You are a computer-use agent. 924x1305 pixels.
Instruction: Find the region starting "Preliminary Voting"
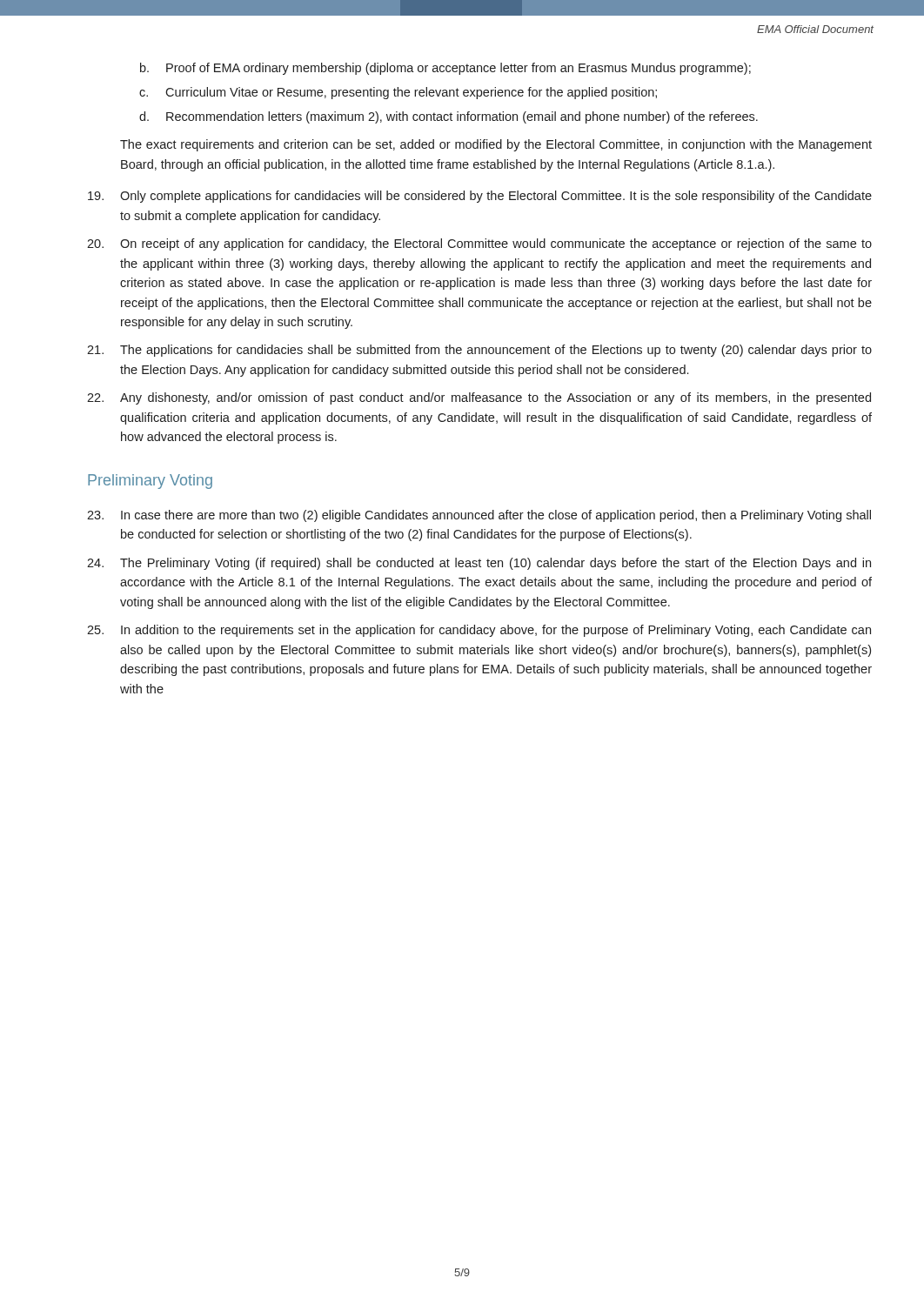(150, 480)
